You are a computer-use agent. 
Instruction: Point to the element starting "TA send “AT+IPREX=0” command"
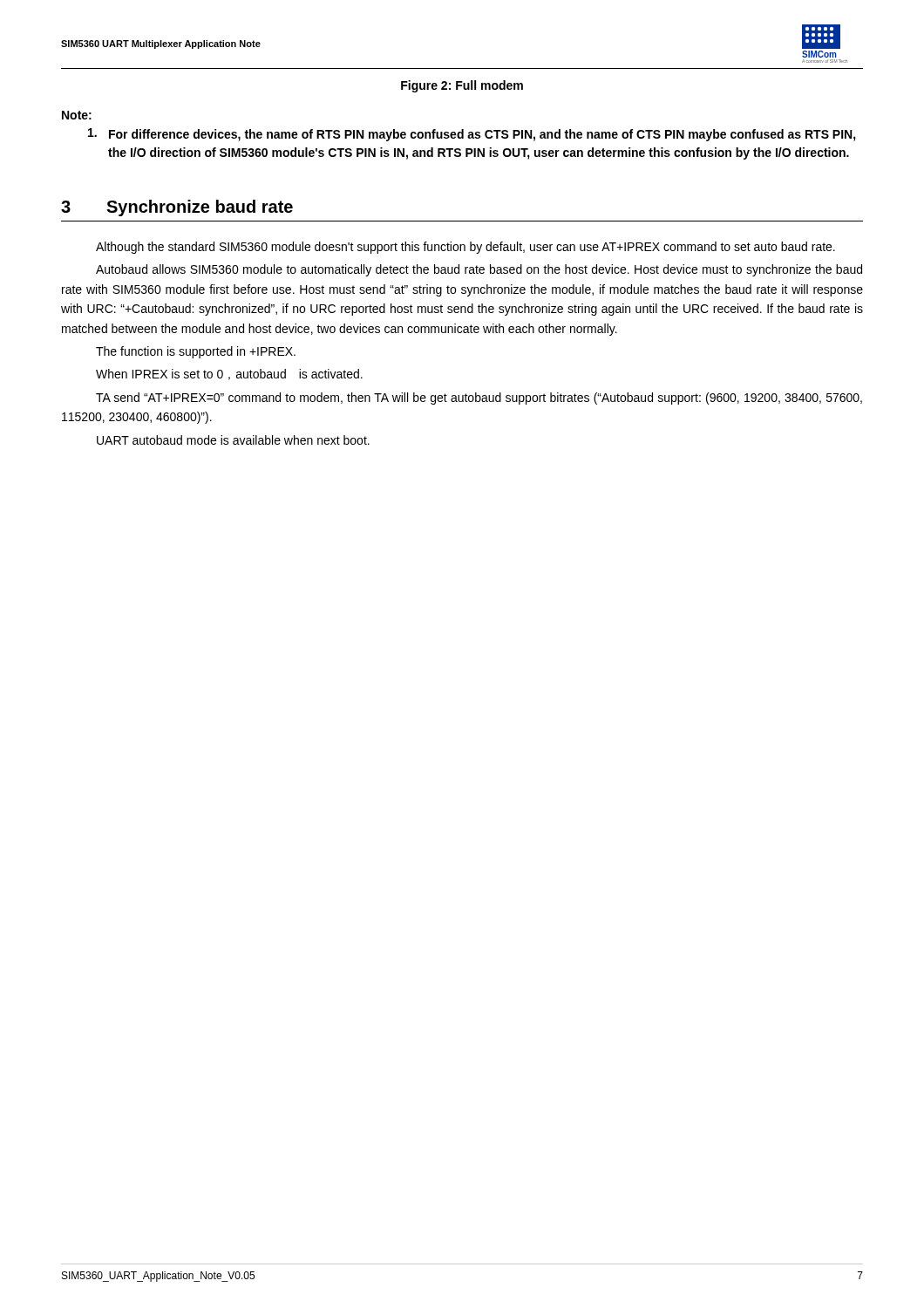click(x=462, y=407)
